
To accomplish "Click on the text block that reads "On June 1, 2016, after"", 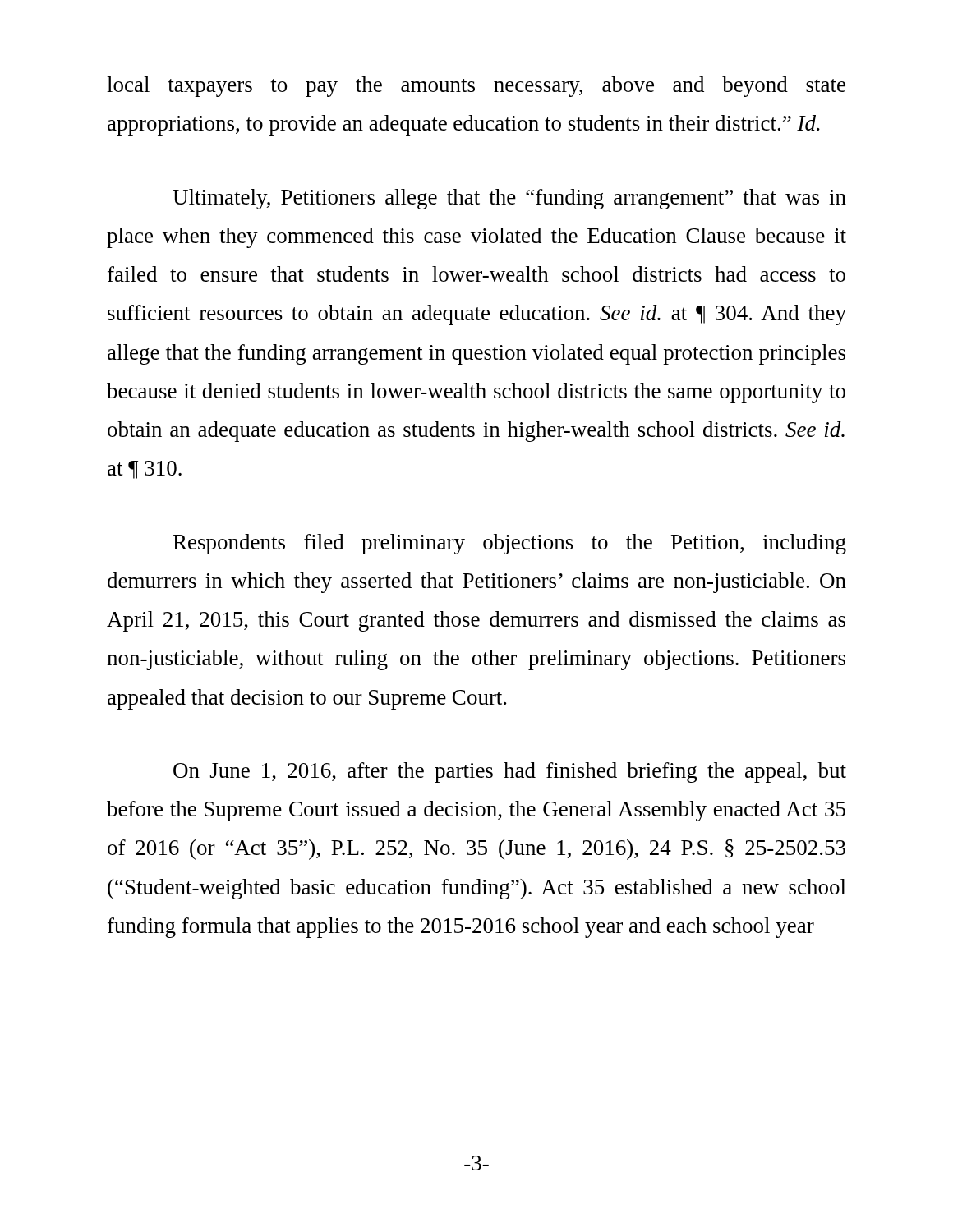I will (x=476, y=848).
